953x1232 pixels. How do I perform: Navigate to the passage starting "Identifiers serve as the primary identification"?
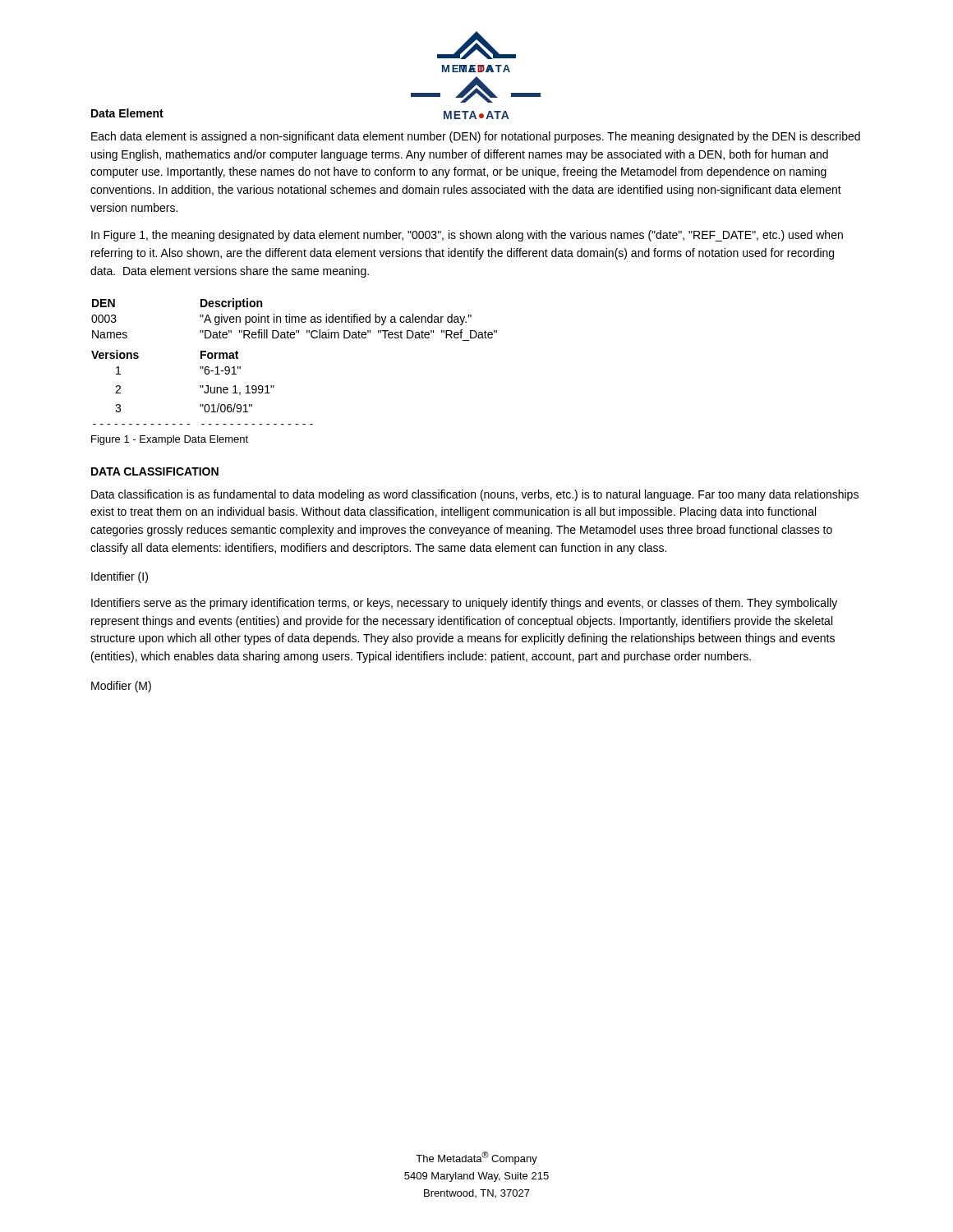(x=464, y=630)
